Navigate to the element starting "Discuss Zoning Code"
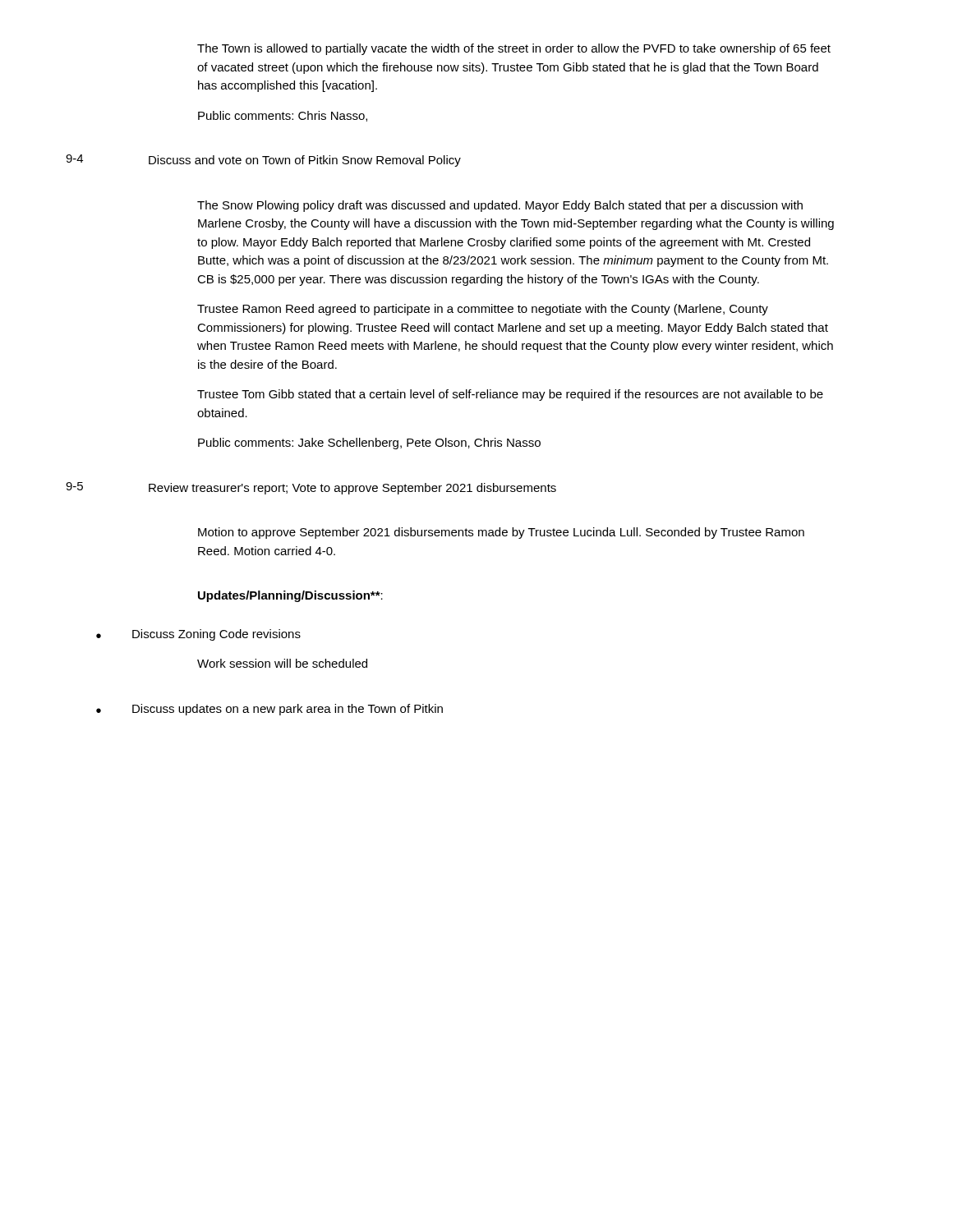953x1232 pixels. pos(216,635)
